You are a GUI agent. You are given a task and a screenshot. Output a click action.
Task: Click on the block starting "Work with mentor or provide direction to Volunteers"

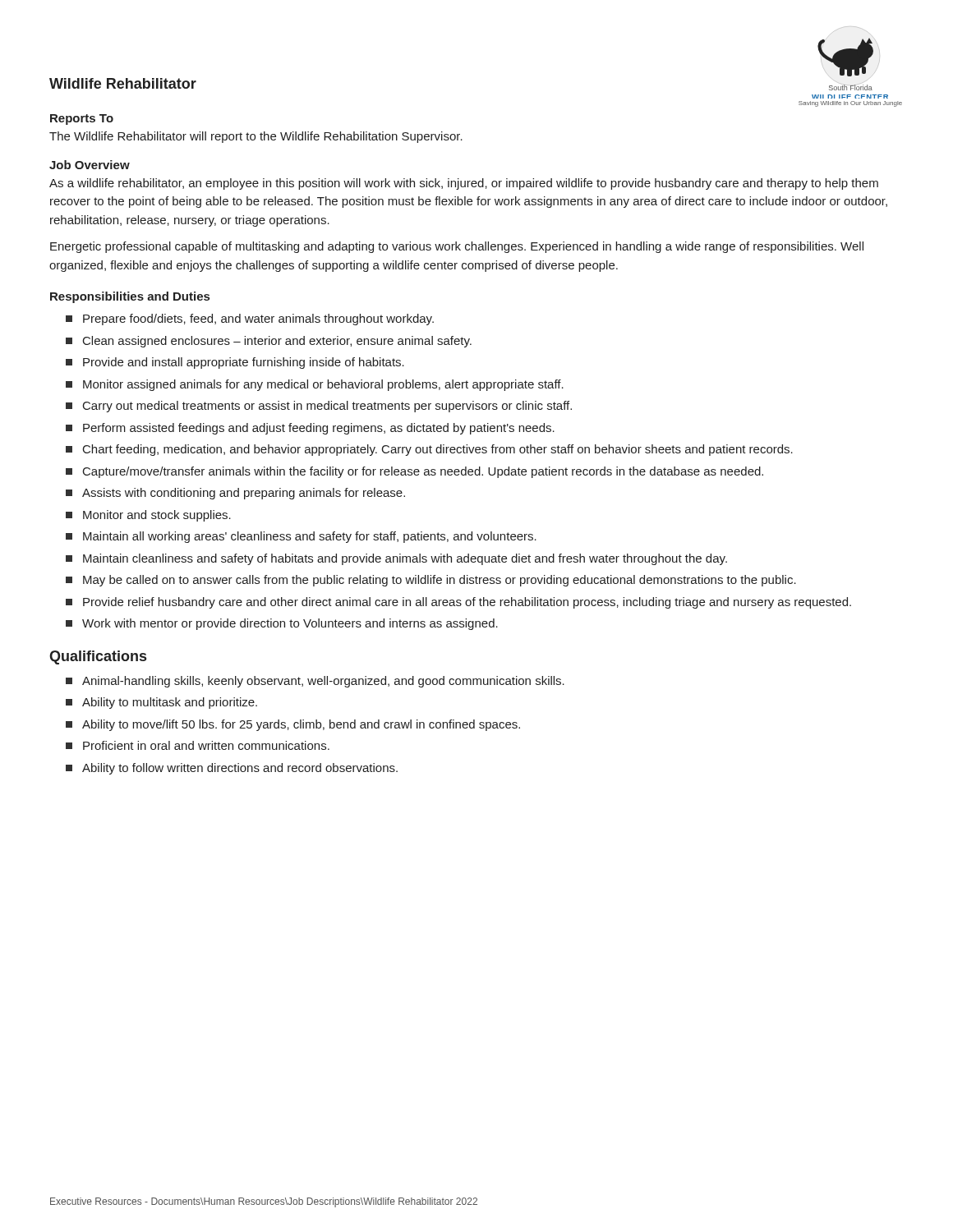click(282, 624)
